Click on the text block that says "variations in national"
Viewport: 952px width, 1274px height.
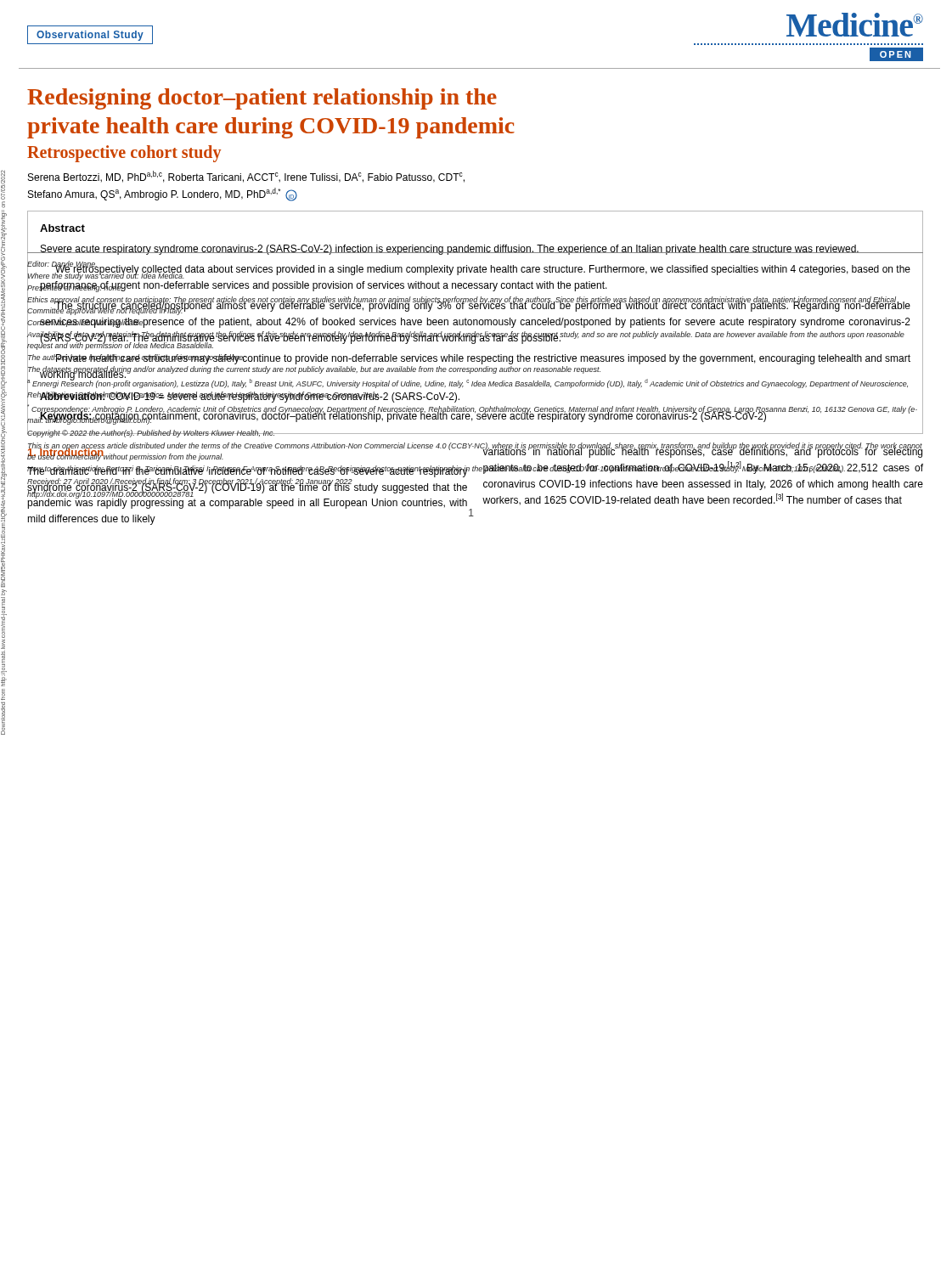pos(703,476)
